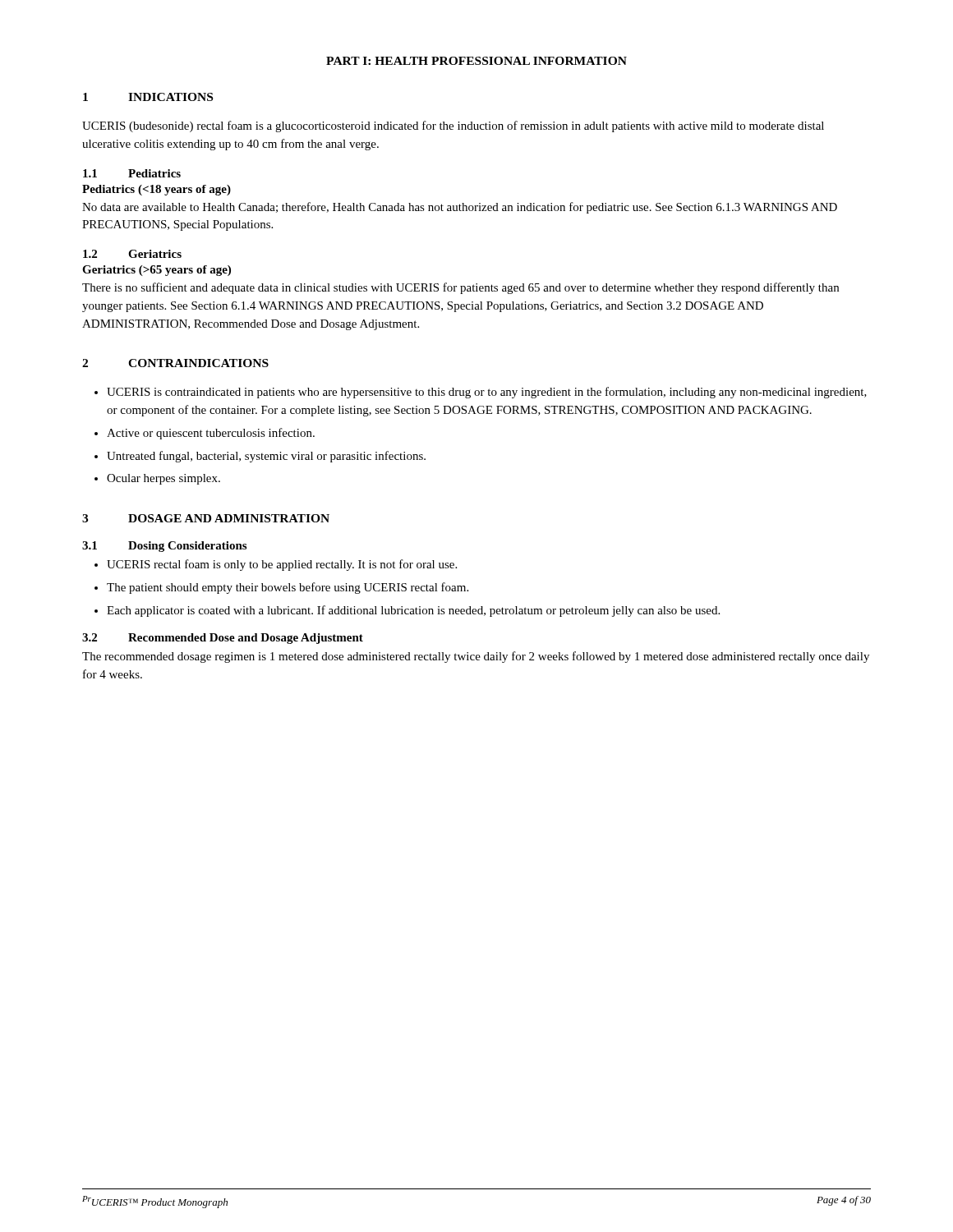Image resolution: width=953 pixels, height=1232 pixels.
Task: Where is the passage that starts "UCERIS (budesonide) rectal foam is"?
Action: (453, 135)
